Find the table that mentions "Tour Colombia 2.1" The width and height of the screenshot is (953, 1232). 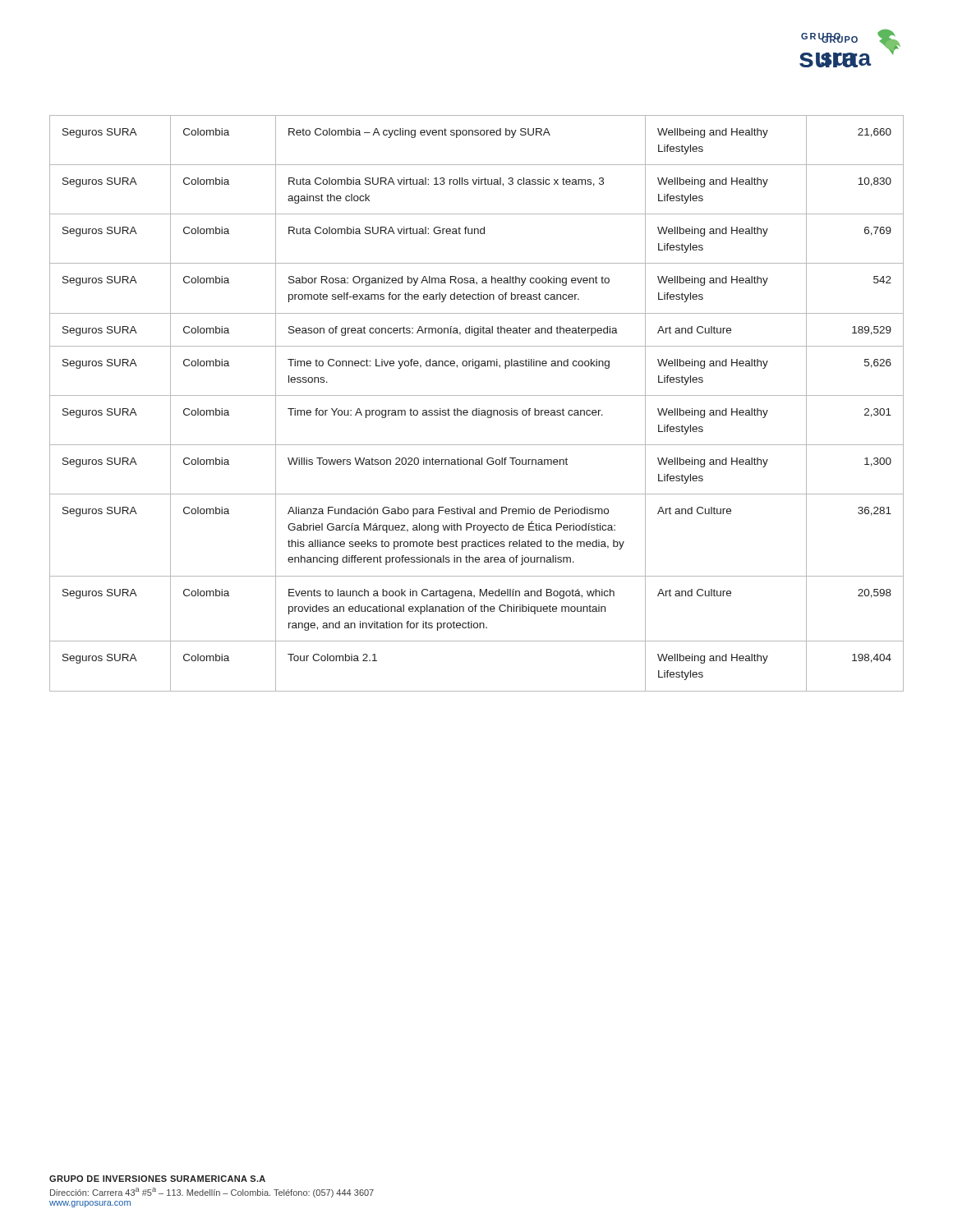(x=476, y=403)
